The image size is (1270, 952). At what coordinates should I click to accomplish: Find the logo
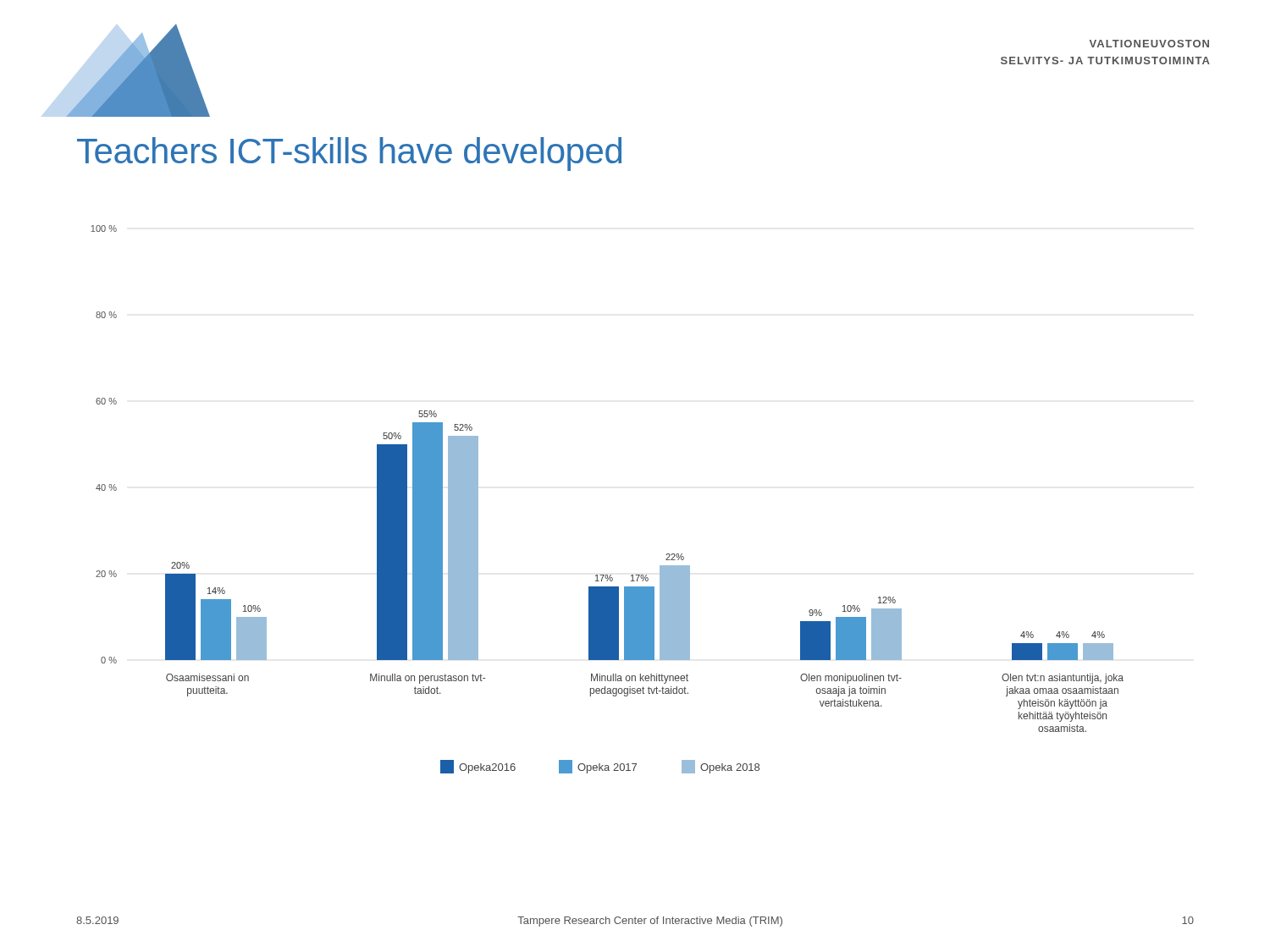click(x=125, y=70)
